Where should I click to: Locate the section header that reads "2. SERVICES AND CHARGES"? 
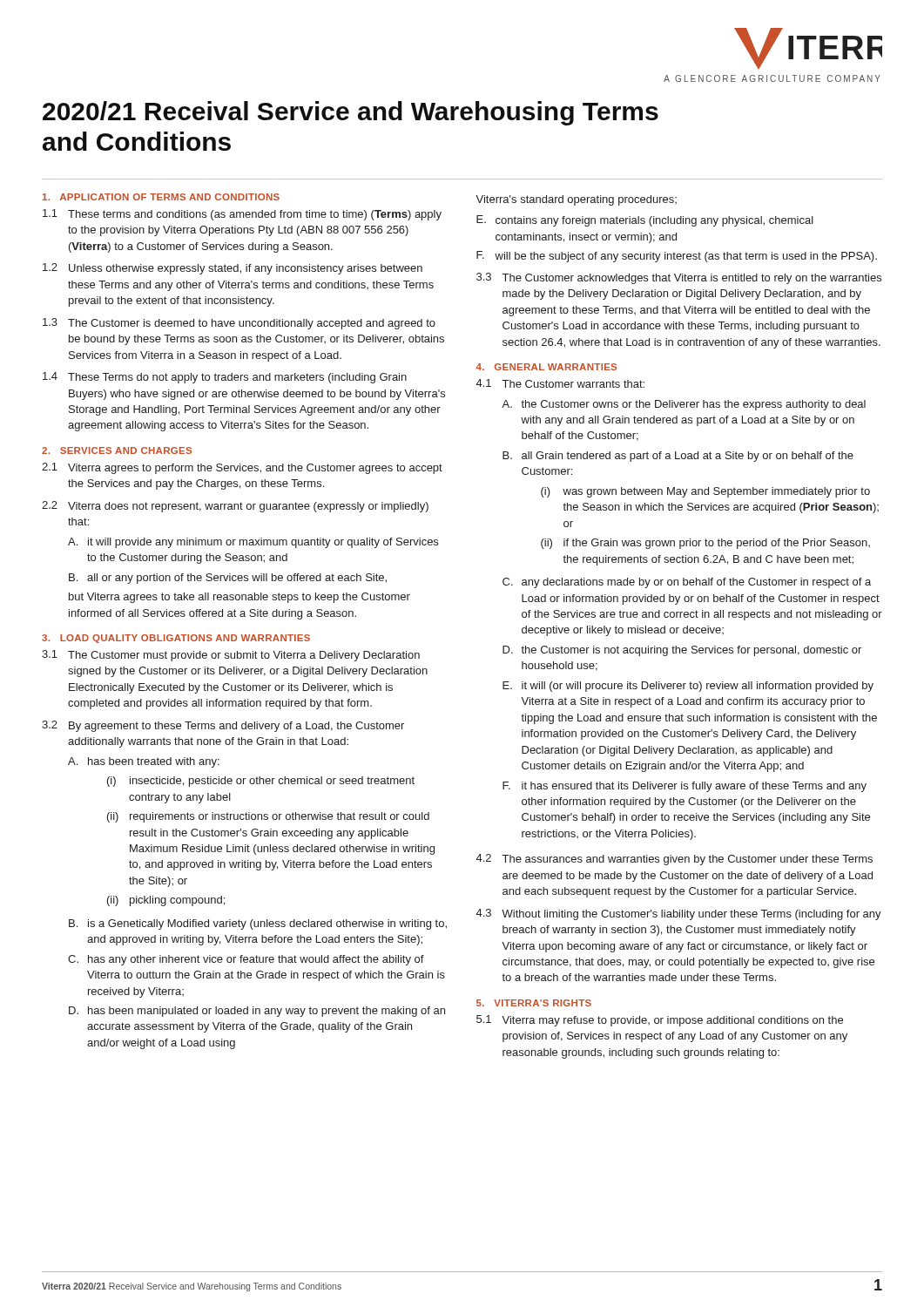tap(117, 450)
